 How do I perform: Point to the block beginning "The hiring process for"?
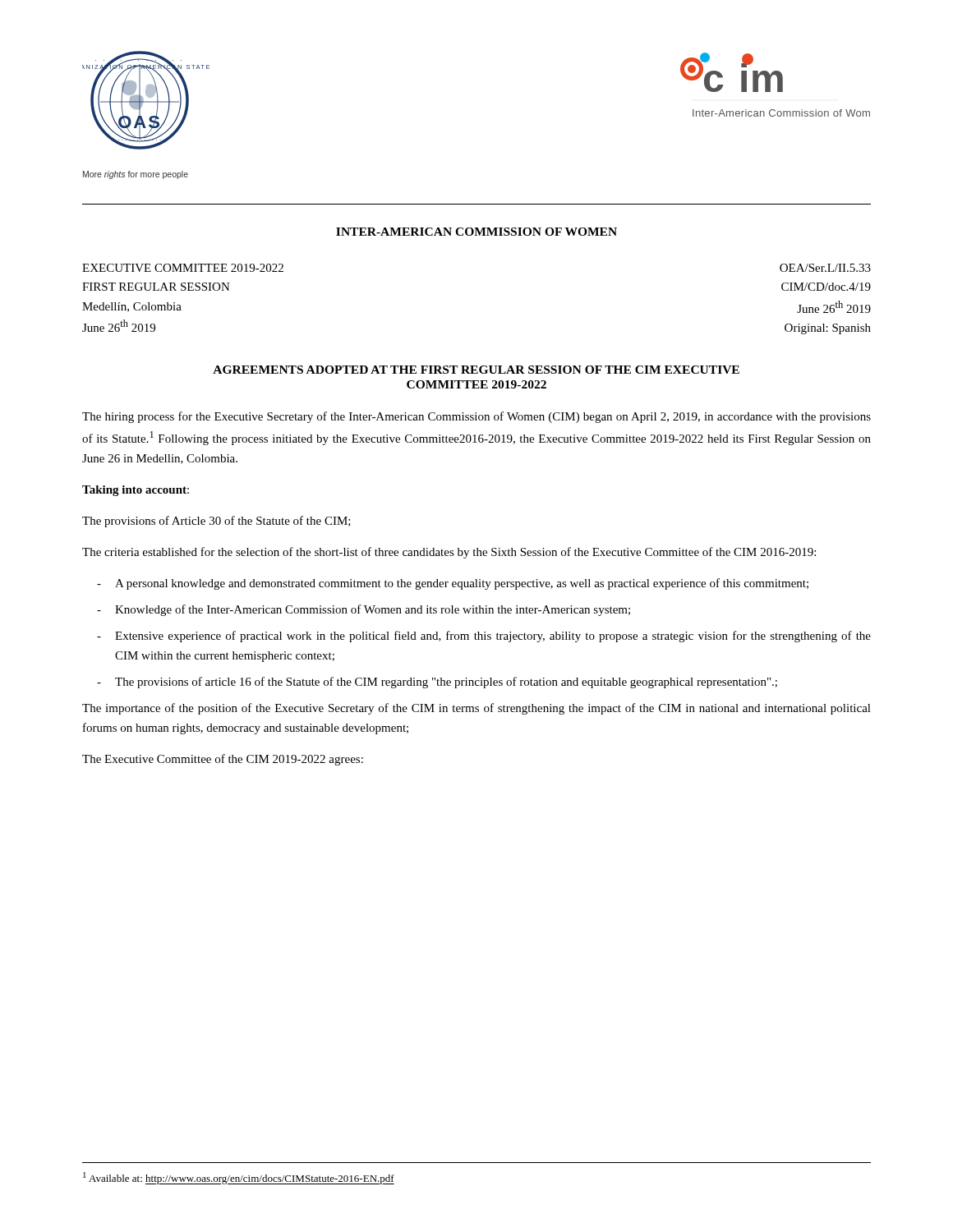pos(476,437)
